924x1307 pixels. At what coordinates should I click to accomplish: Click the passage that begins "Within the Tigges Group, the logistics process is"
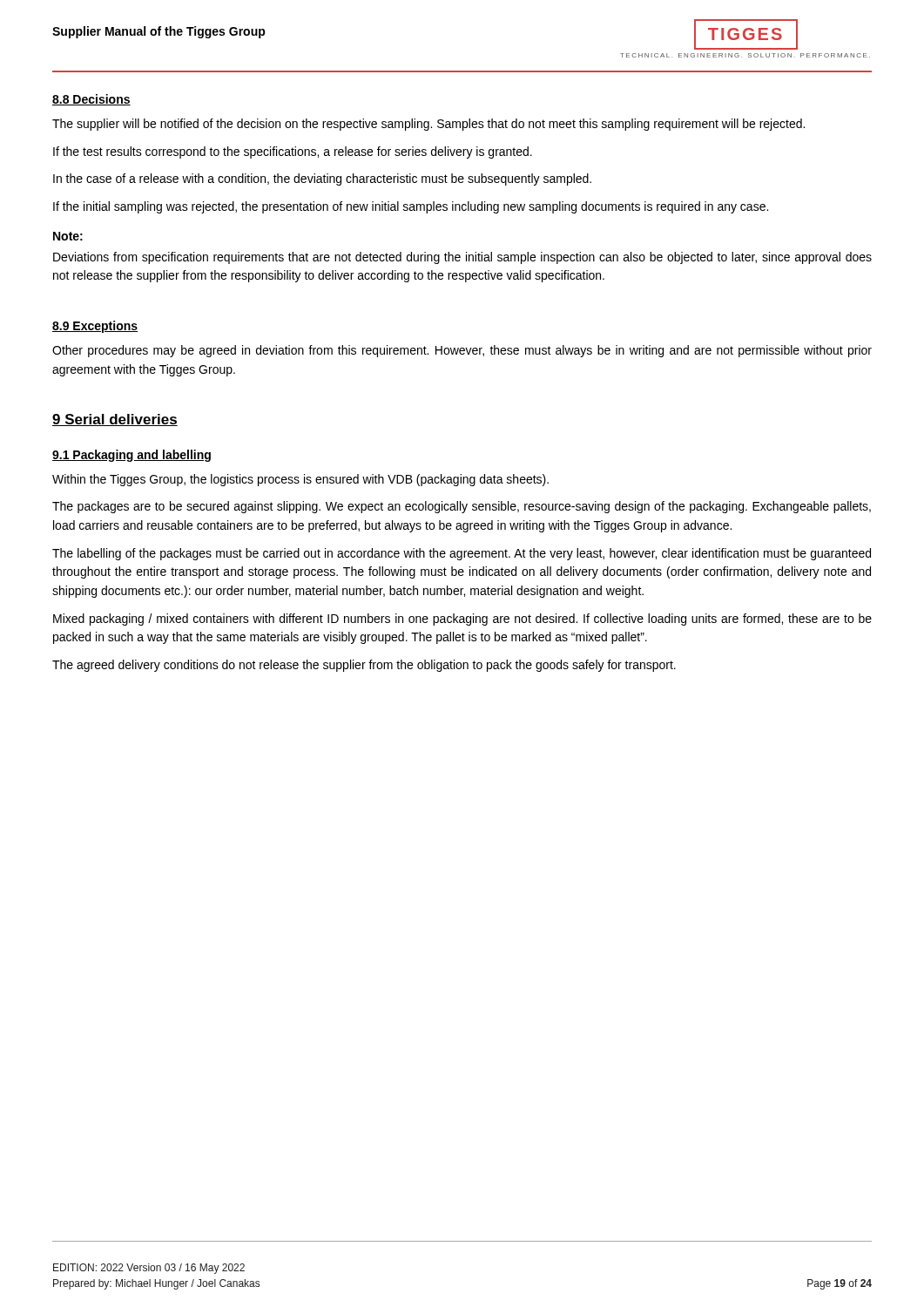[x=301, y=479]
